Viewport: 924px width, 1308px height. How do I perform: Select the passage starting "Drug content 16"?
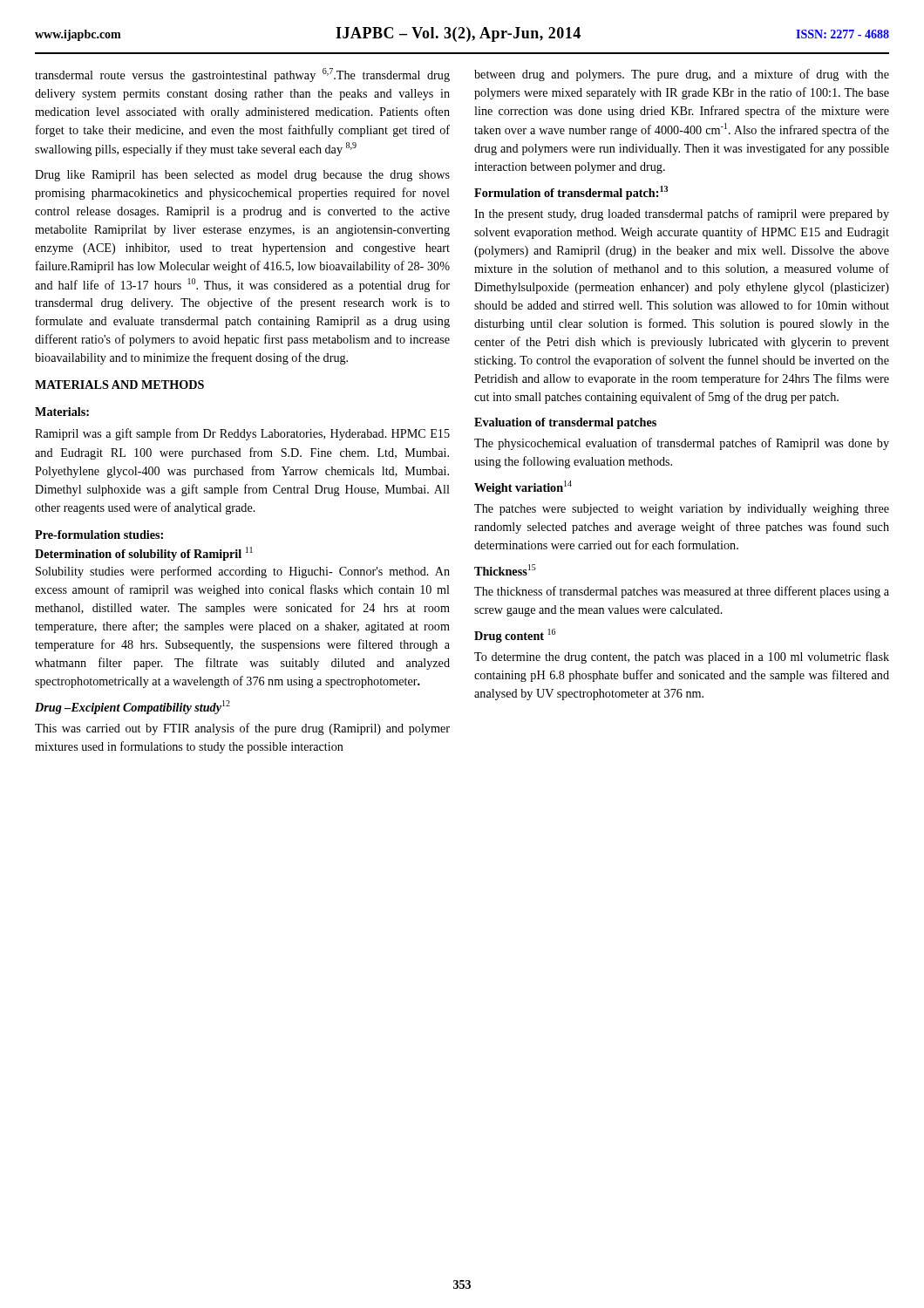515,636
